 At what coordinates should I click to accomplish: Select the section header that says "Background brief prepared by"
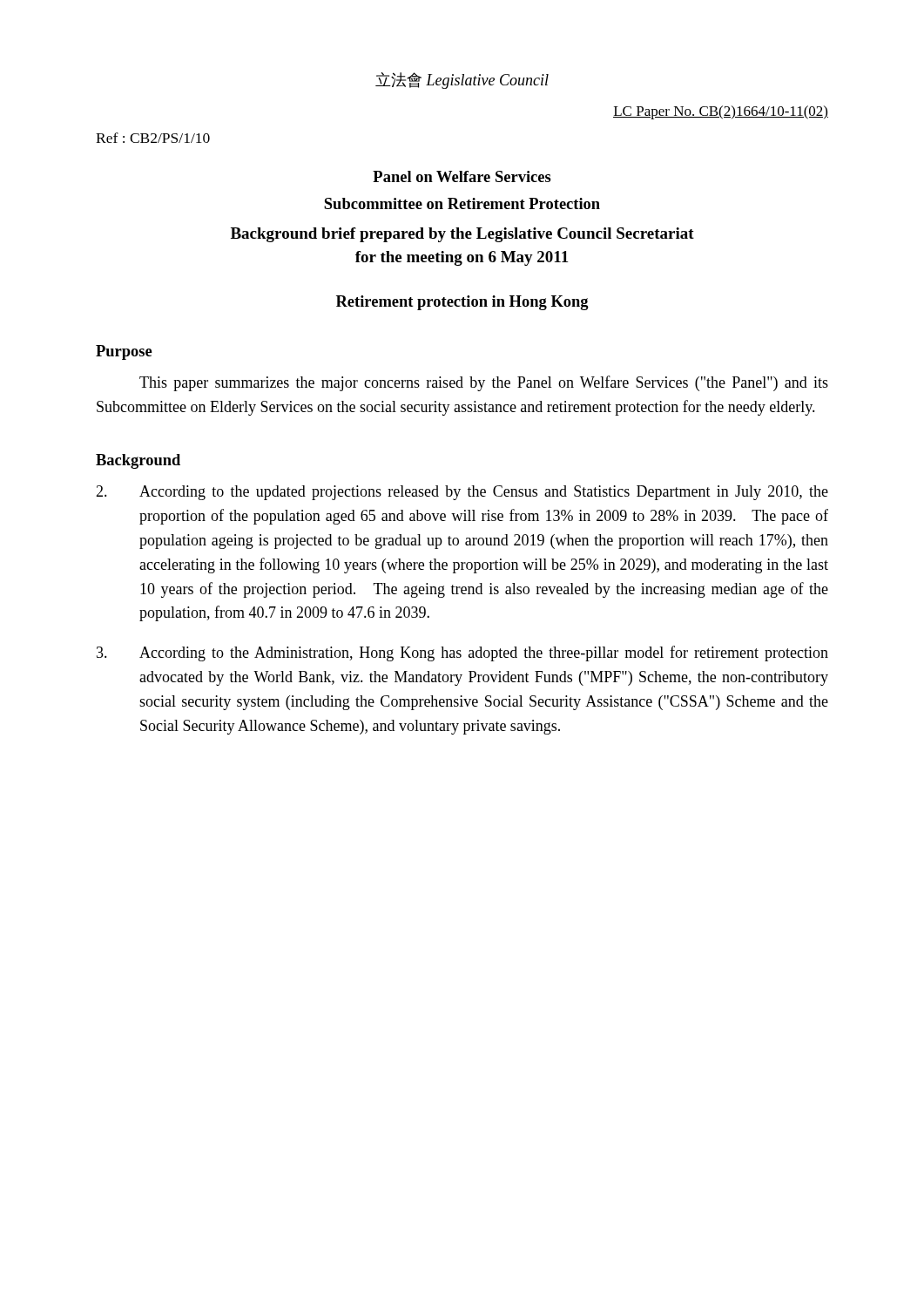coord(462,245)
